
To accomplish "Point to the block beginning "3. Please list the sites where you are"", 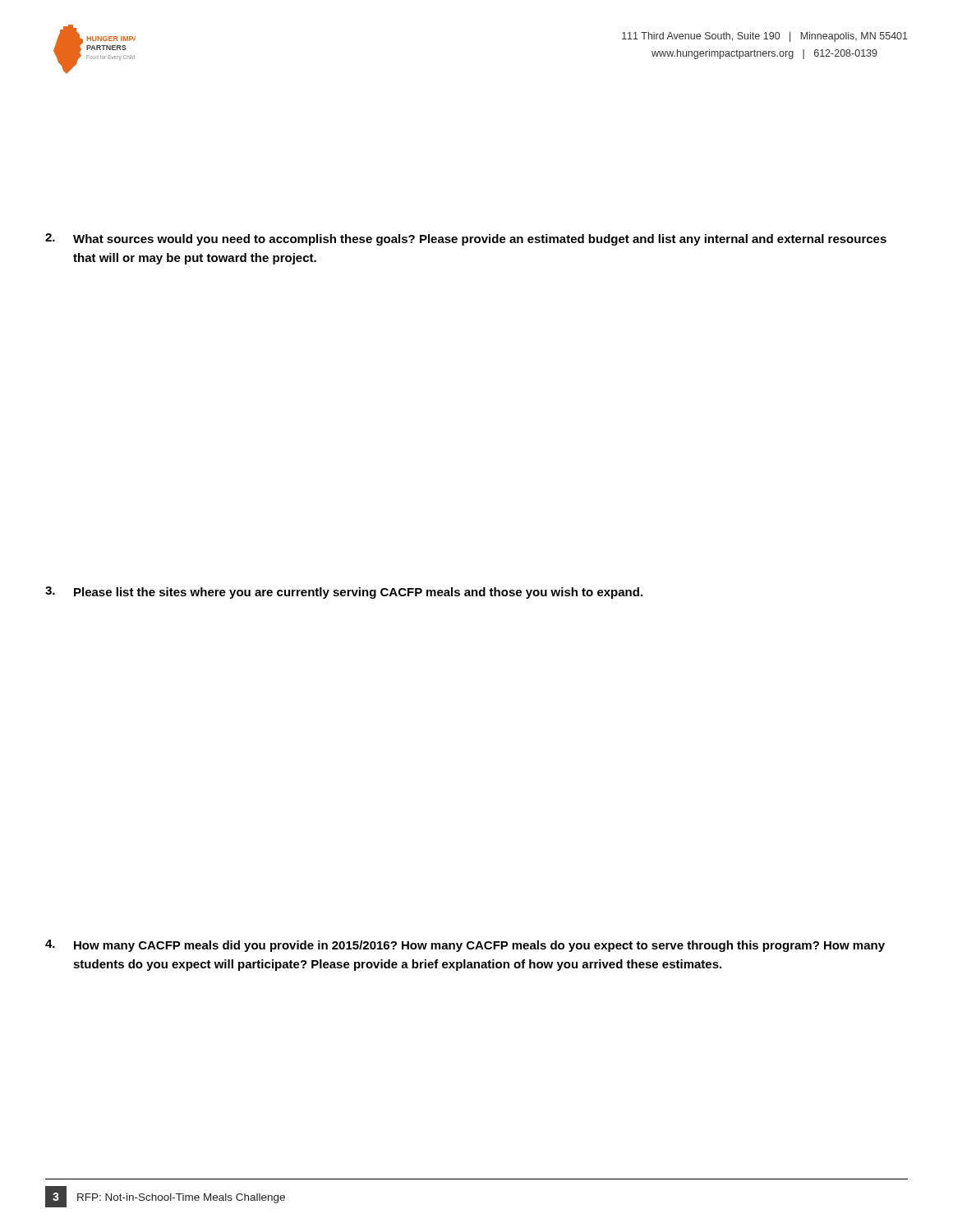I will pyautogui.click(x=466, y=592).
